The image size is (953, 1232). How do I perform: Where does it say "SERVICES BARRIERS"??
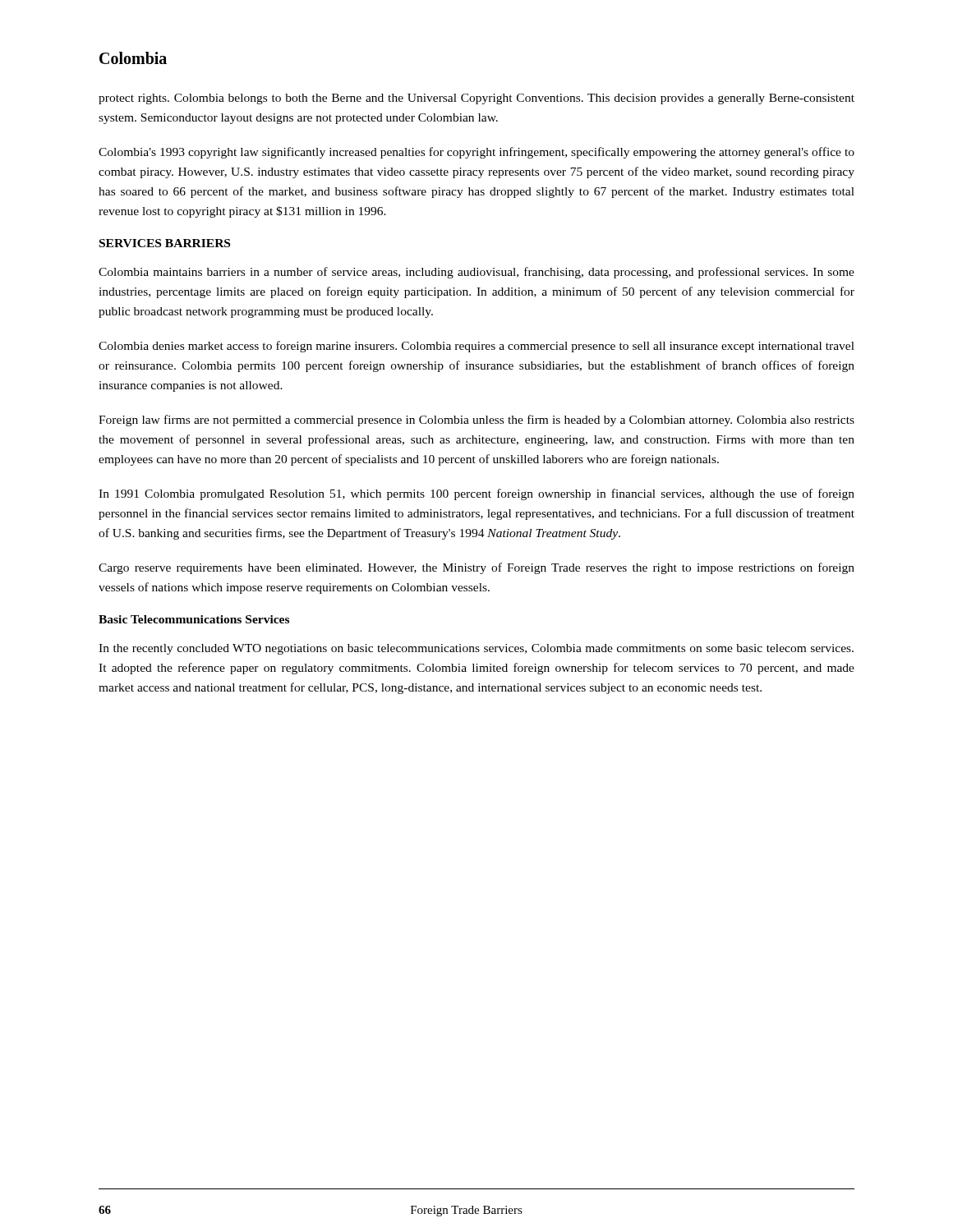click(x=165, y=243)
